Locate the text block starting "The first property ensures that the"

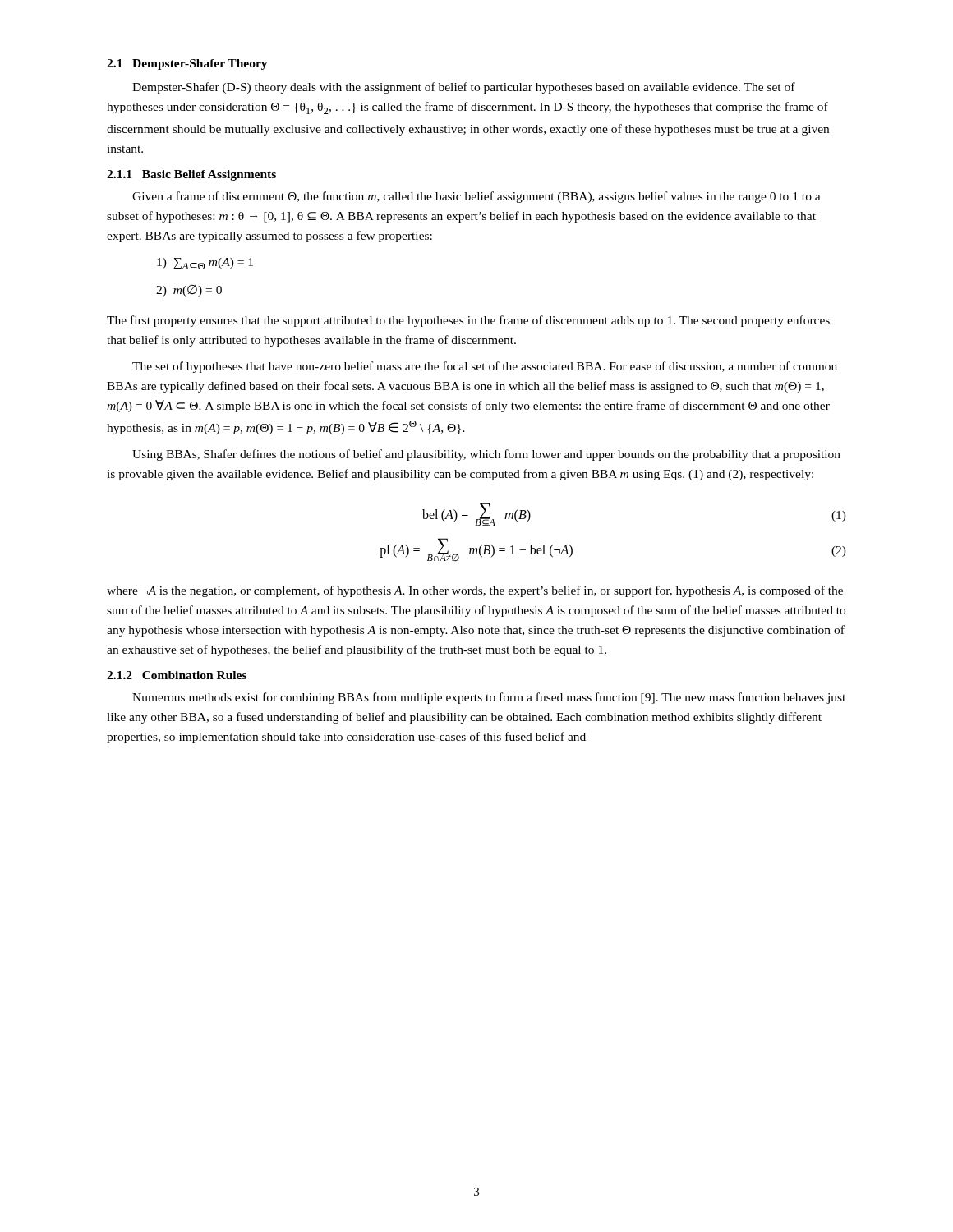[476, 330]
